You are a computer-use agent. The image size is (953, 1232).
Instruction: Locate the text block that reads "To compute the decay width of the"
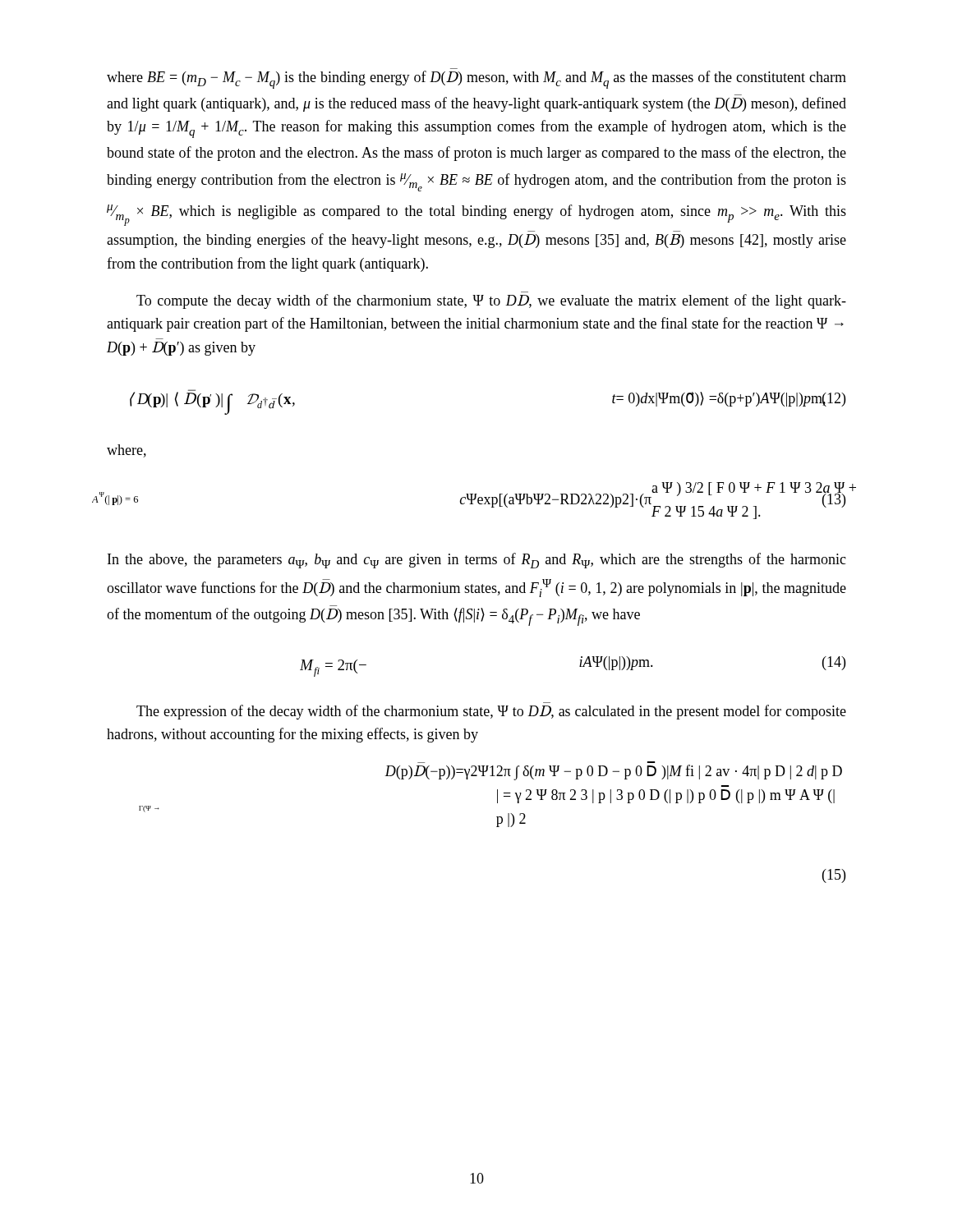(x=476, y=324)
